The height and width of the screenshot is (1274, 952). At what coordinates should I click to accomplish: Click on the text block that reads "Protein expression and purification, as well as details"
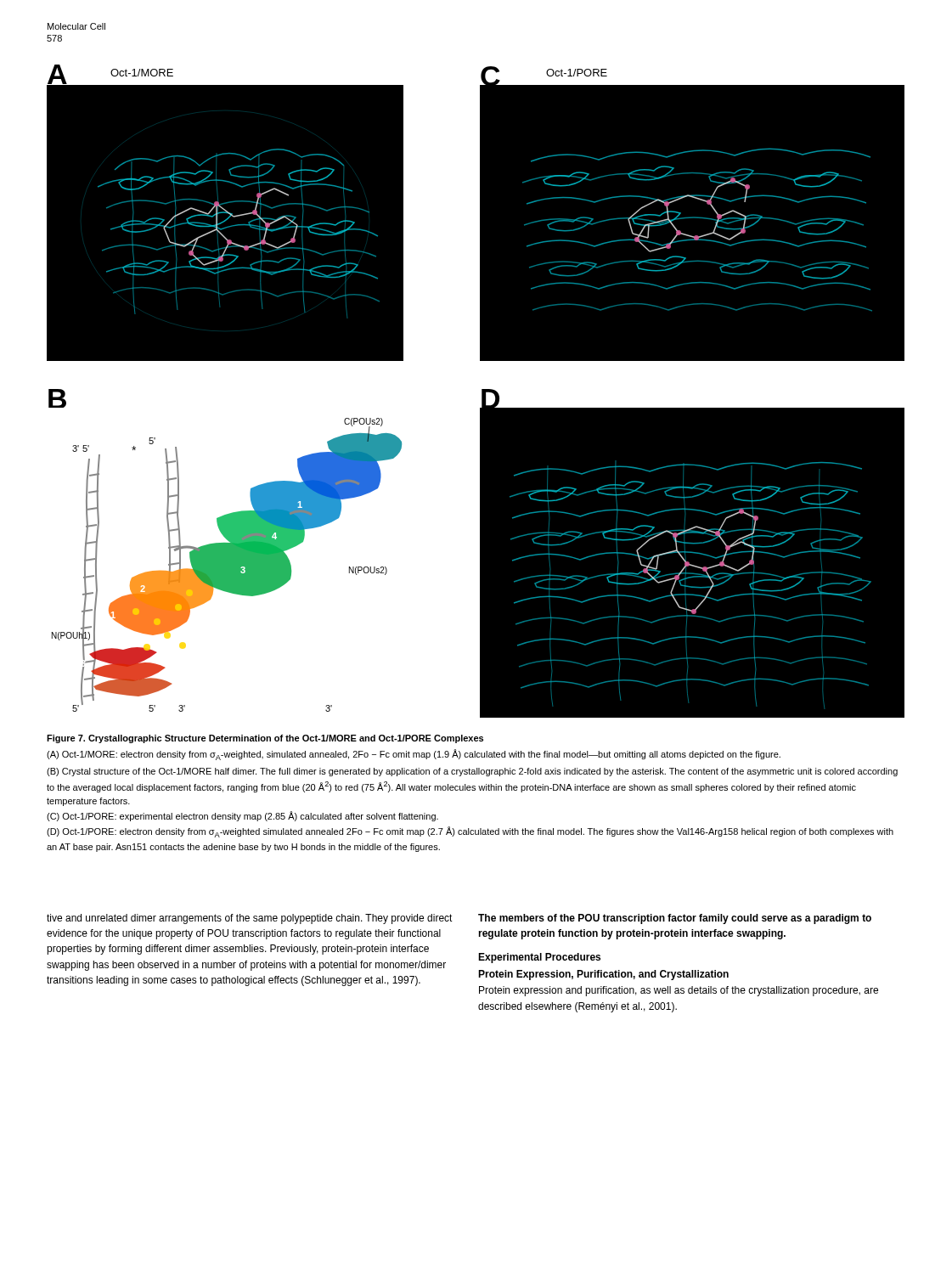pyautogui.click(x=678, y=998)
